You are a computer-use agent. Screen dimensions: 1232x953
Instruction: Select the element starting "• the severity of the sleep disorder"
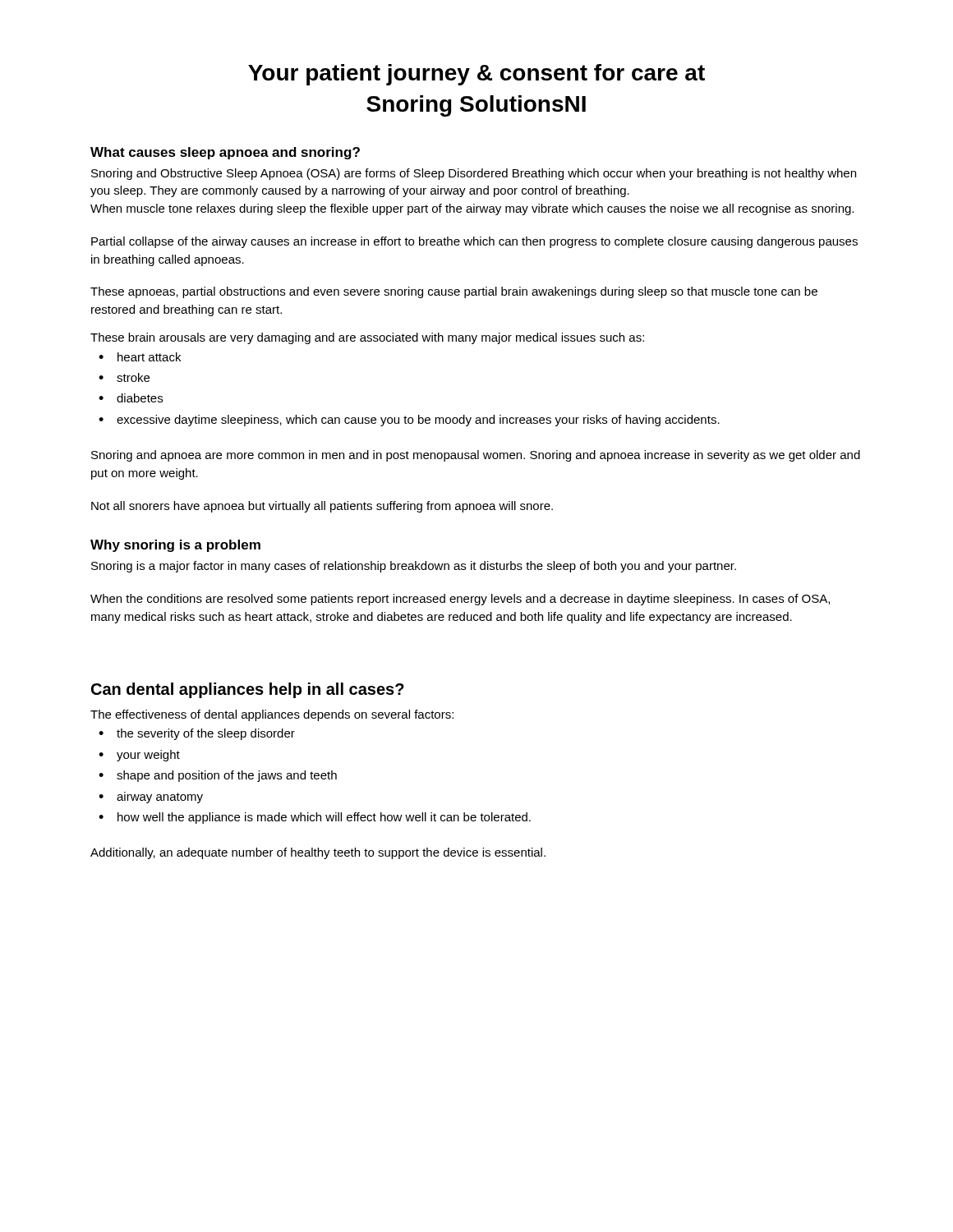click(197, 734)
